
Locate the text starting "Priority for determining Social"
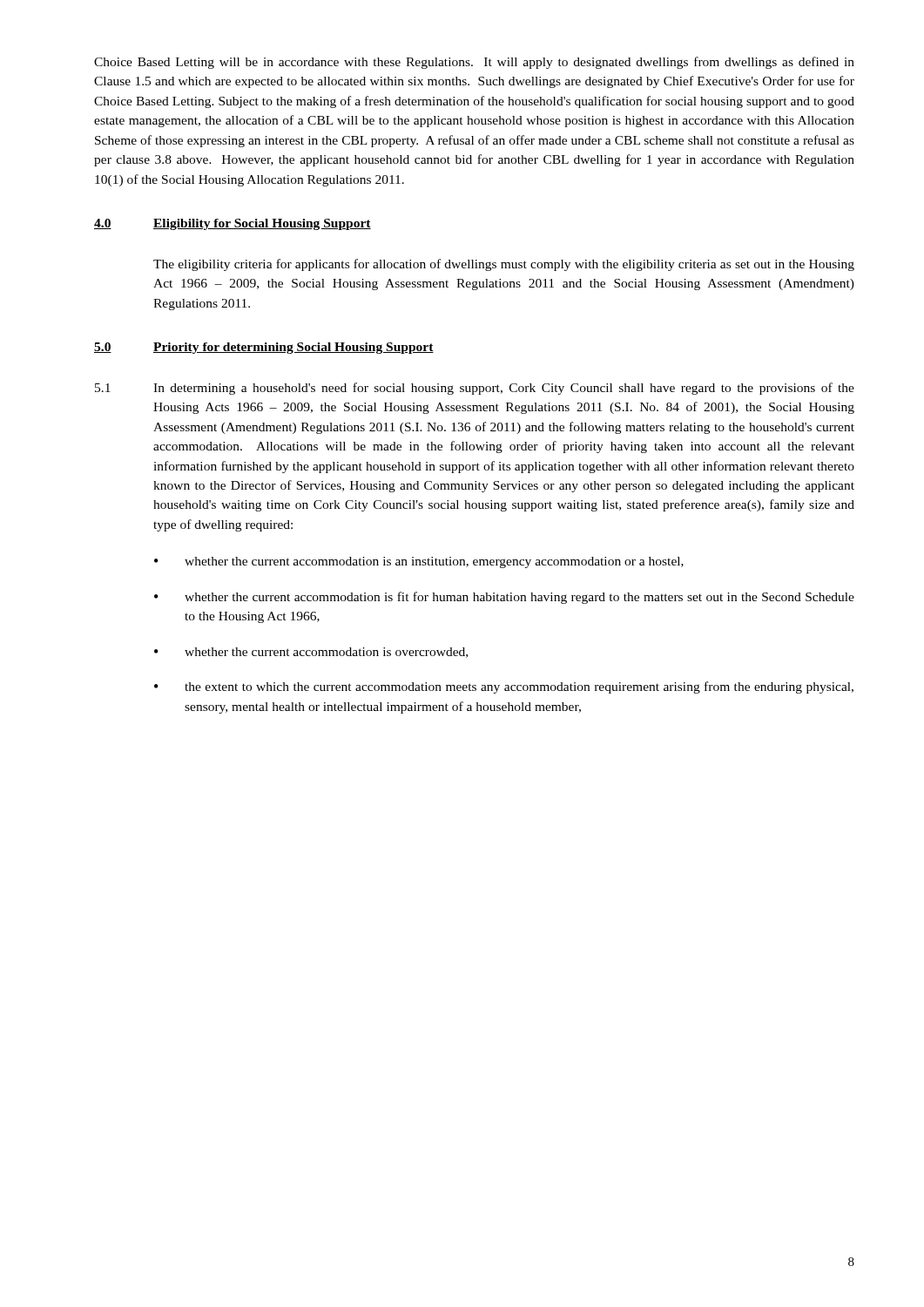(x=293, y=346)
